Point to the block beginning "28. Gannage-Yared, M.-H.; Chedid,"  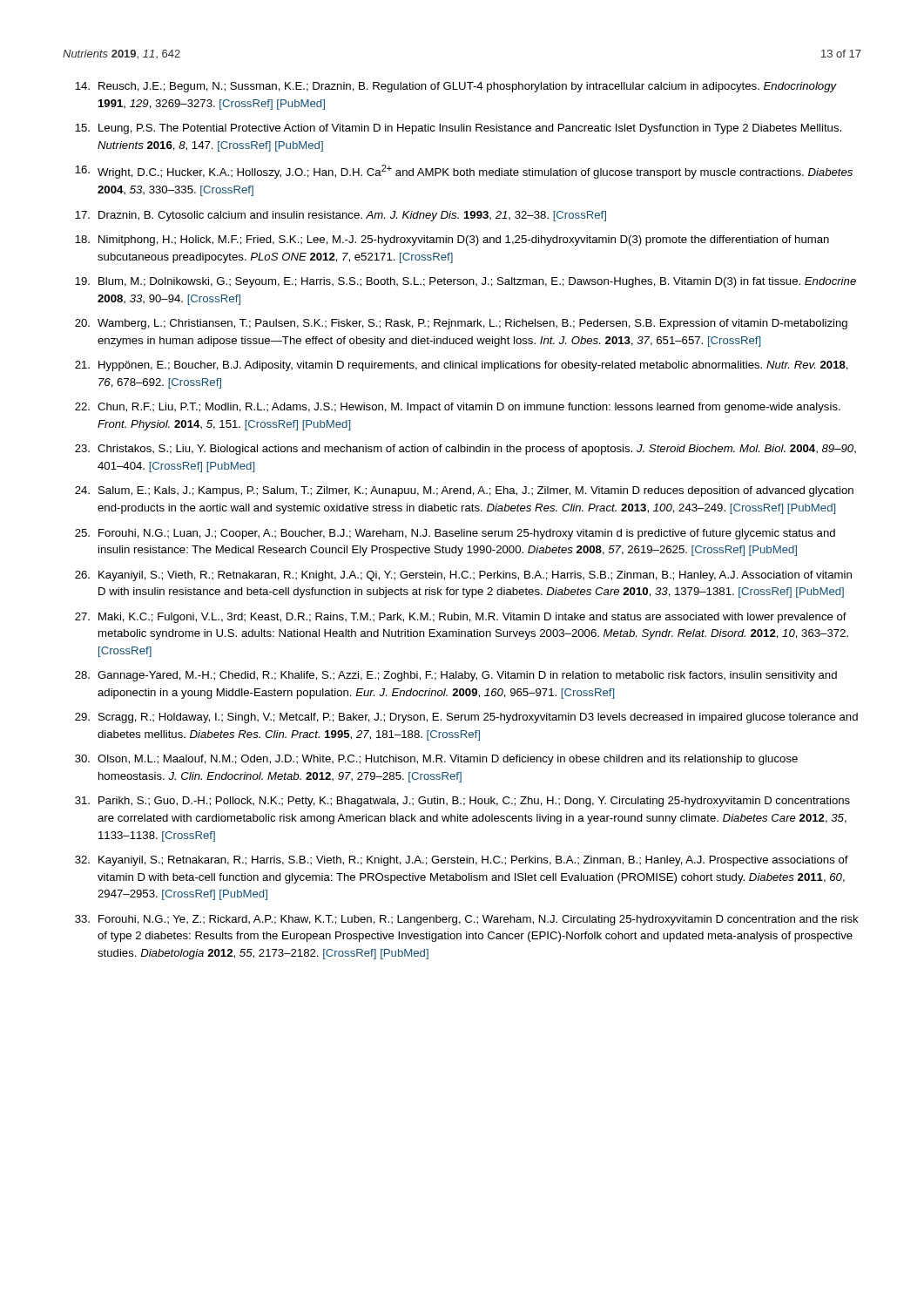click(x=462, y=684)
